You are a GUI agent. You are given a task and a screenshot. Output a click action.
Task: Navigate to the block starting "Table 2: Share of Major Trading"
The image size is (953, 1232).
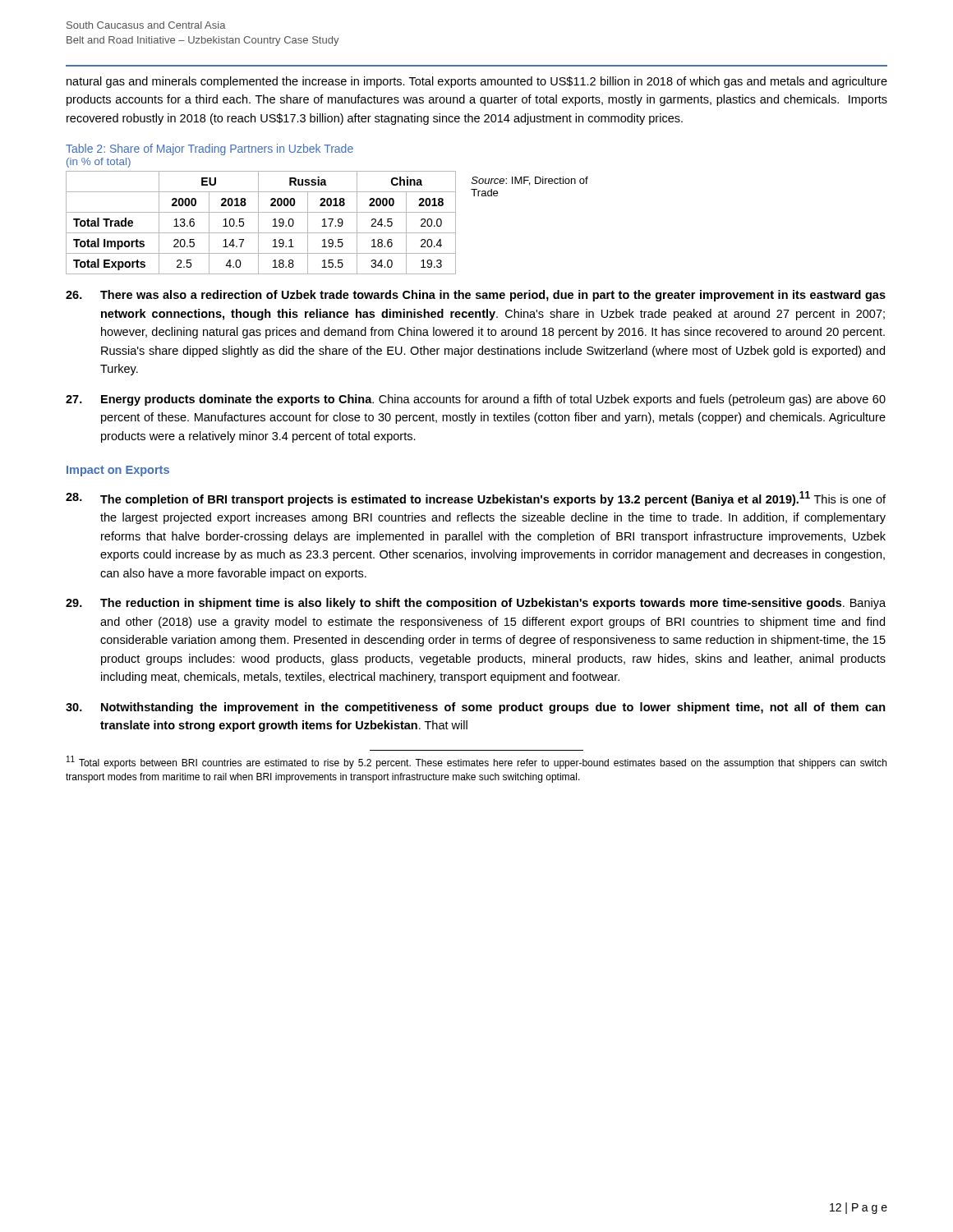209,149
